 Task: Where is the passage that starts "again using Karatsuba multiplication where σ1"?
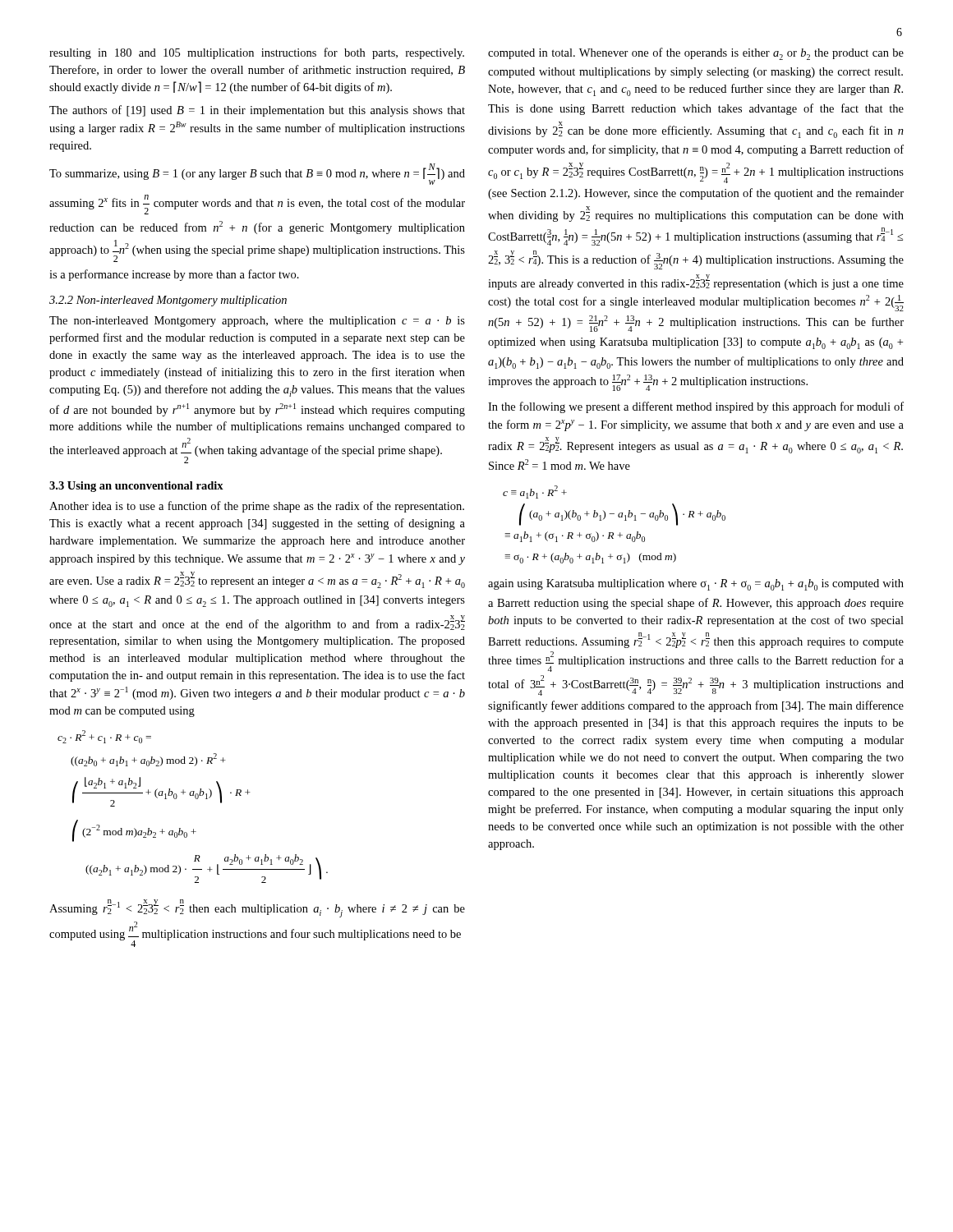point(696,714)
